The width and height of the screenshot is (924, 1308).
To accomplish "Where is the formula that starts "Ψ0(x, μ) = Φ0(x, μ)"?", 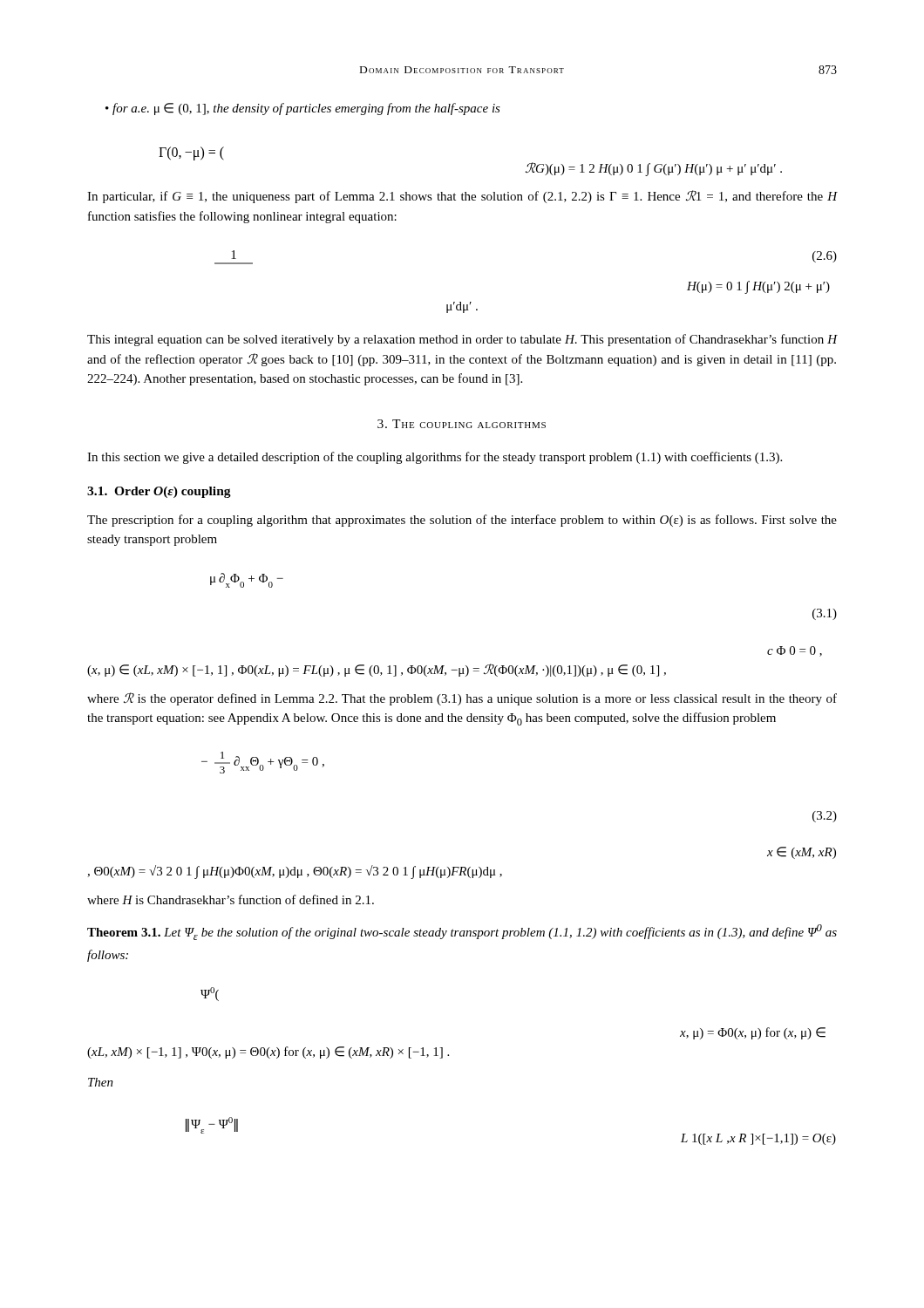I will pyautogui.click(x=210, y=994).
